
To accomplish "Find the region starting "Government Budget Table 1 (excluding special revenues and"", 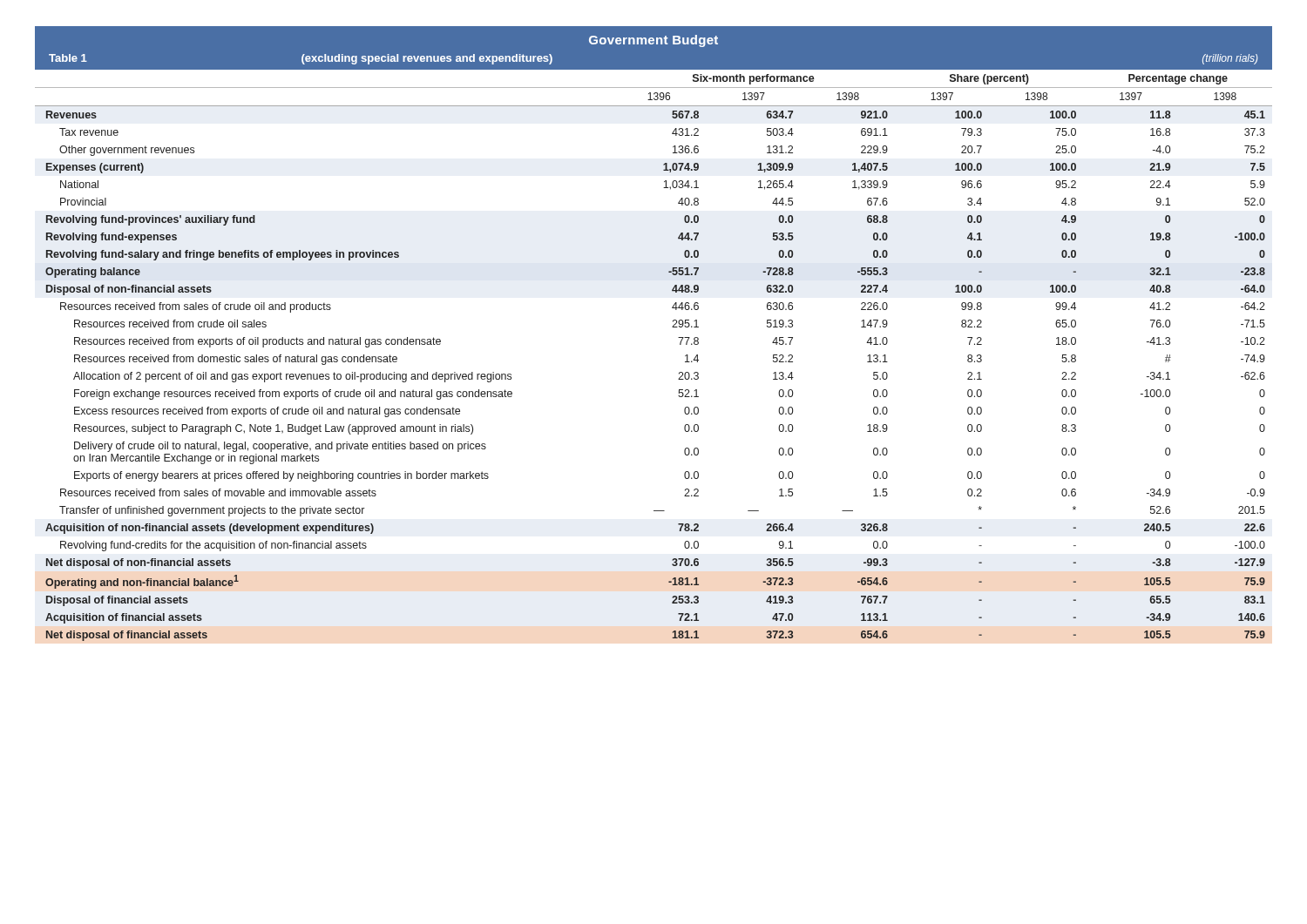I will pyautogui.click(x=654, y=48).
